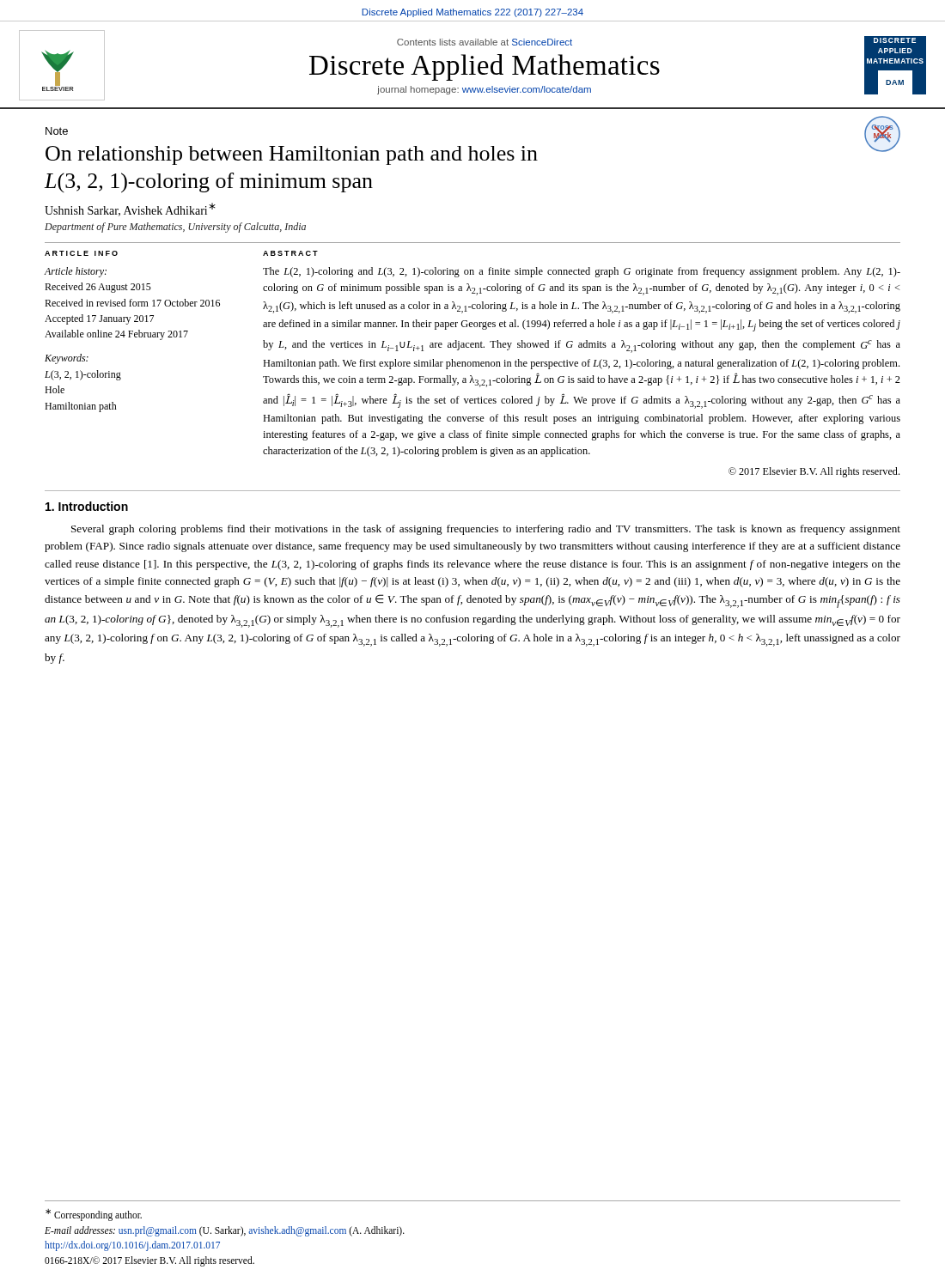Where is the passage that starts "© 2017 Elsevier B.V. All rights"?
Image resolution: width=945 pixels, height=1288 pixels.
(x=814, y=471)
